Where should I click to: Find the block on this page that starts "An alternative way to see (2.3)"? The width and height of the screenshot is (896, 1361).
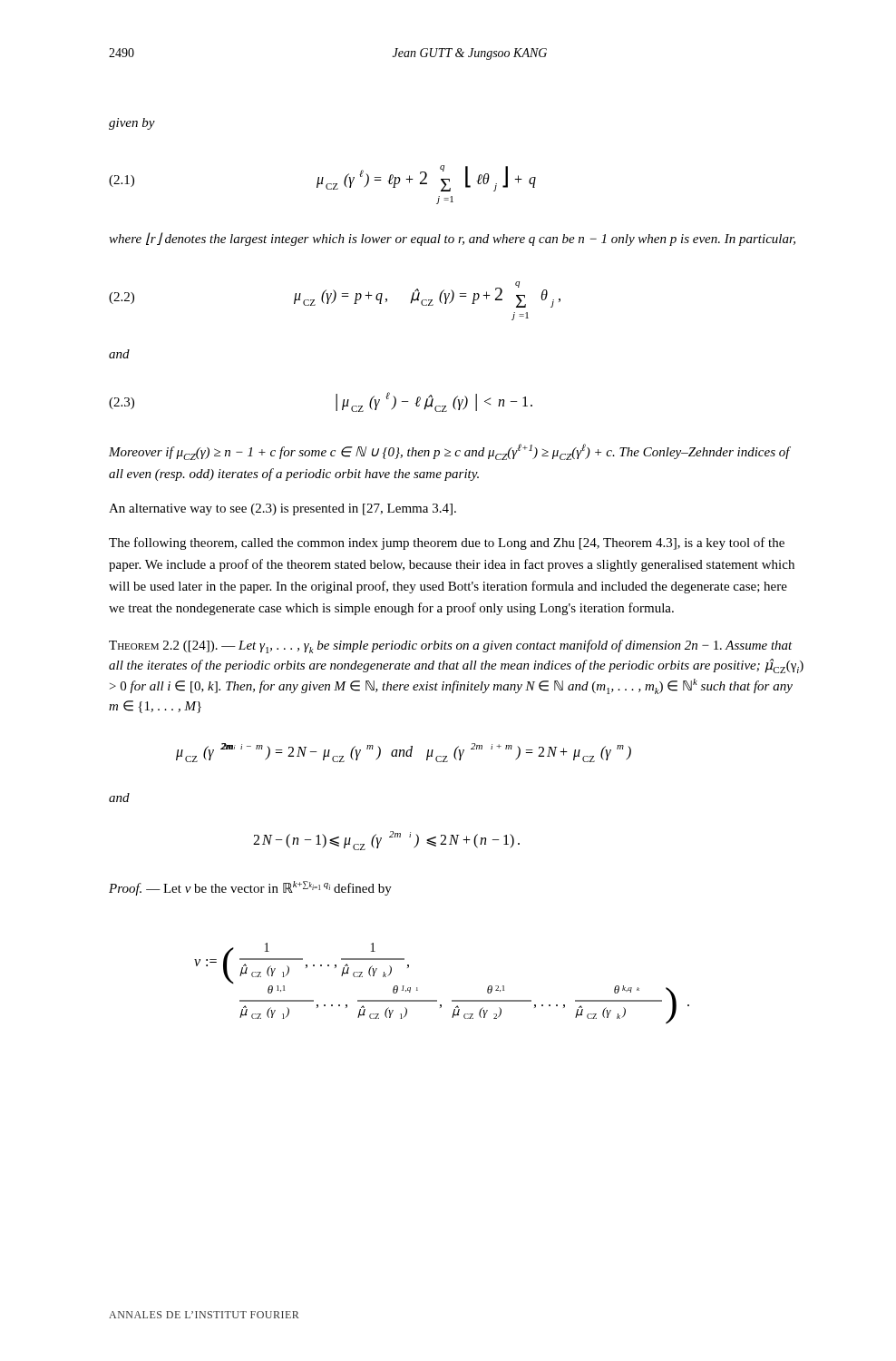(x=283, y=508)
